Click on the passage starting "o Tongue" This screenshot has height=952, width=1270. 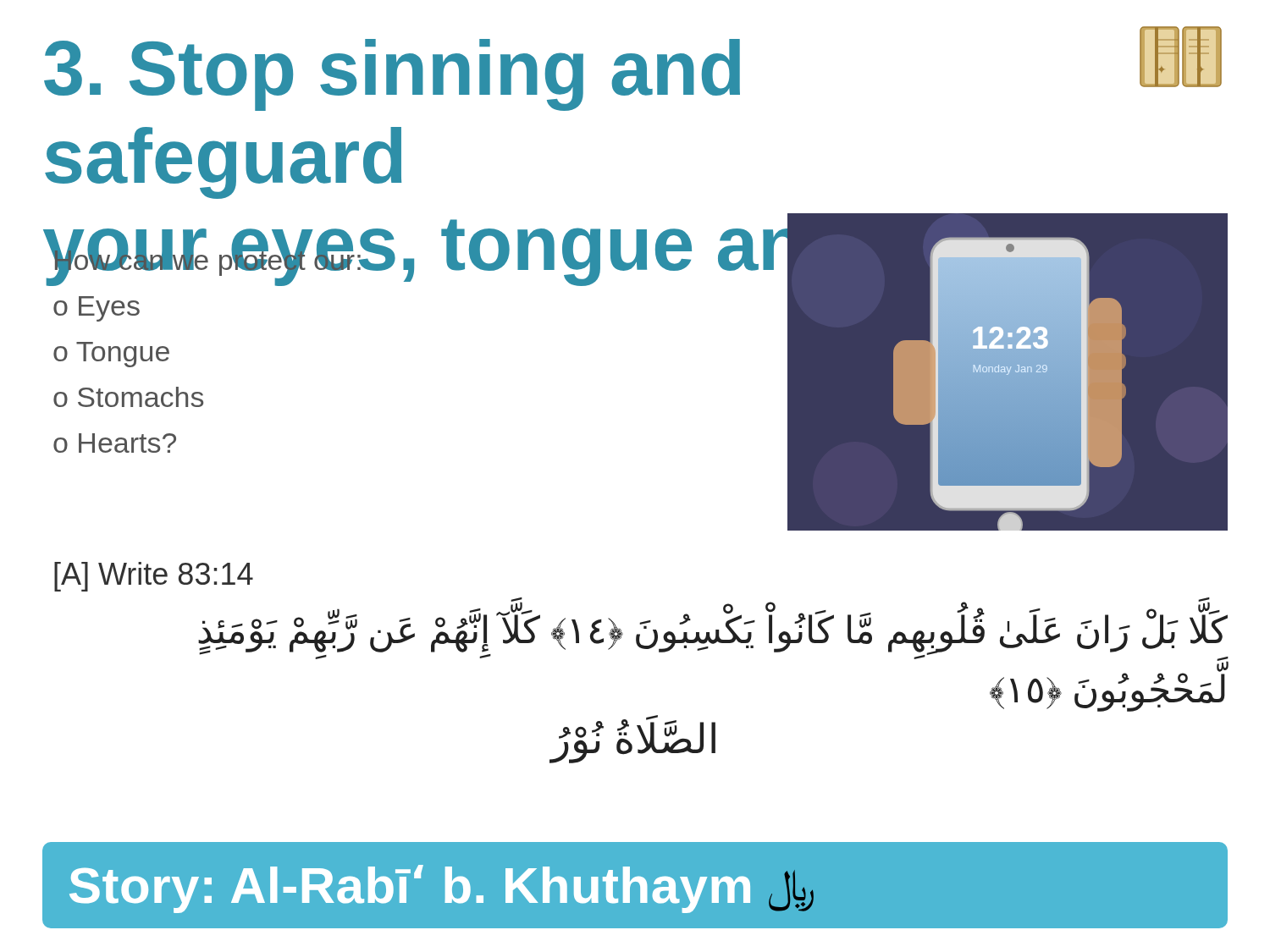click(111, 351)
